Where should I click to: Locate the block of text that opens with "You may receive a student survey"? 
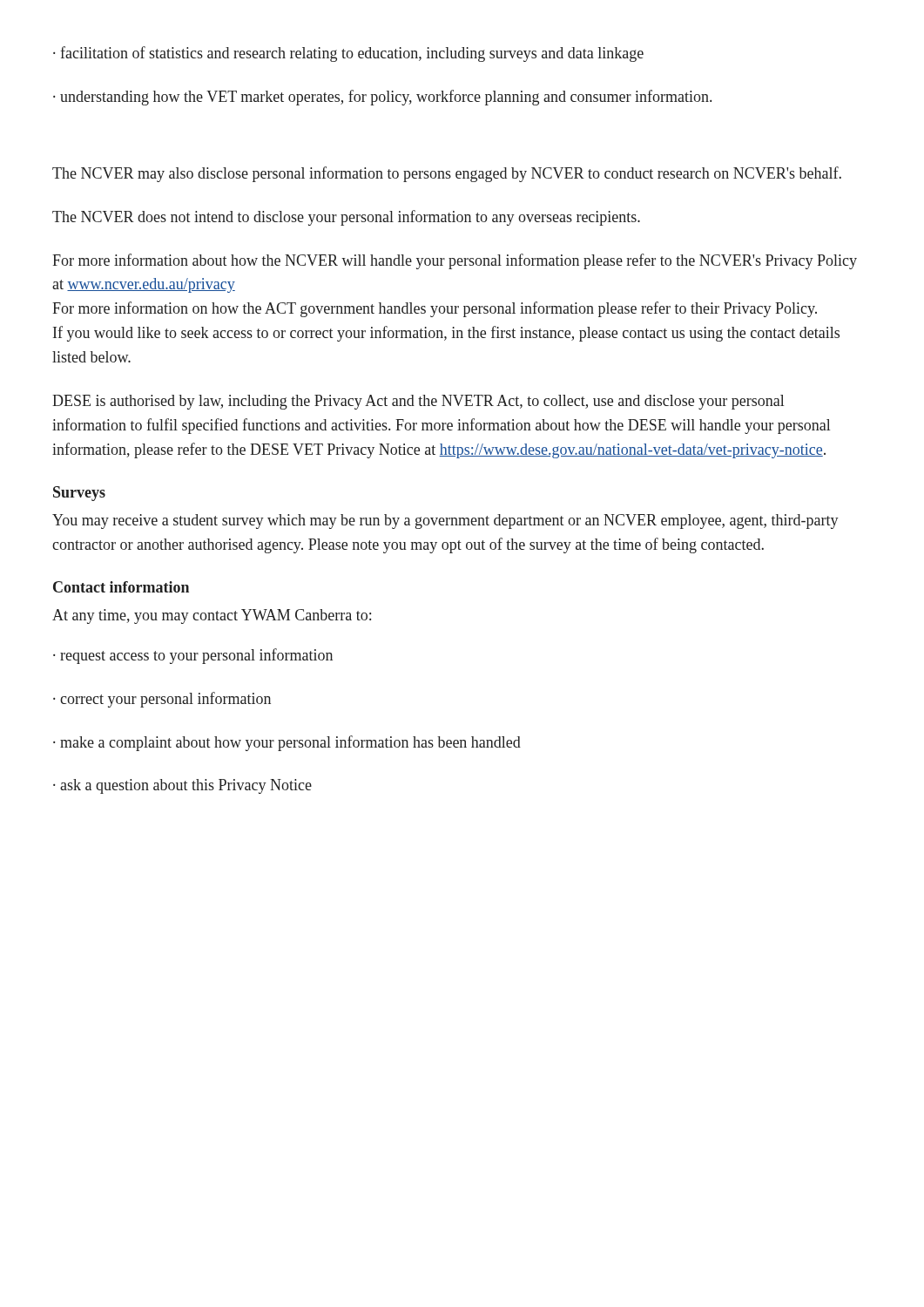[x=445, y=532]
